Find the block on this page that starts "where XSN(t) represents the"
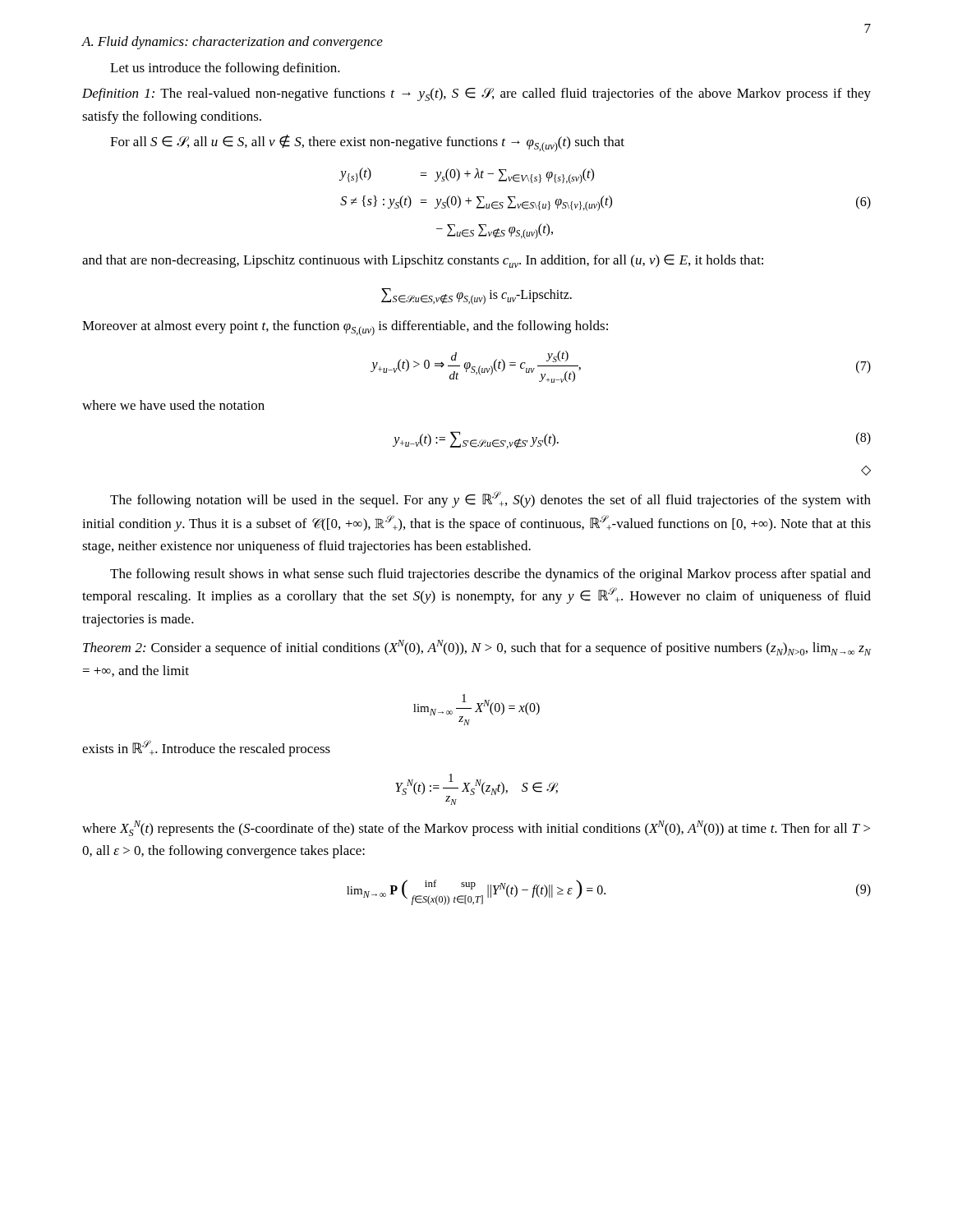 point(476,838)
